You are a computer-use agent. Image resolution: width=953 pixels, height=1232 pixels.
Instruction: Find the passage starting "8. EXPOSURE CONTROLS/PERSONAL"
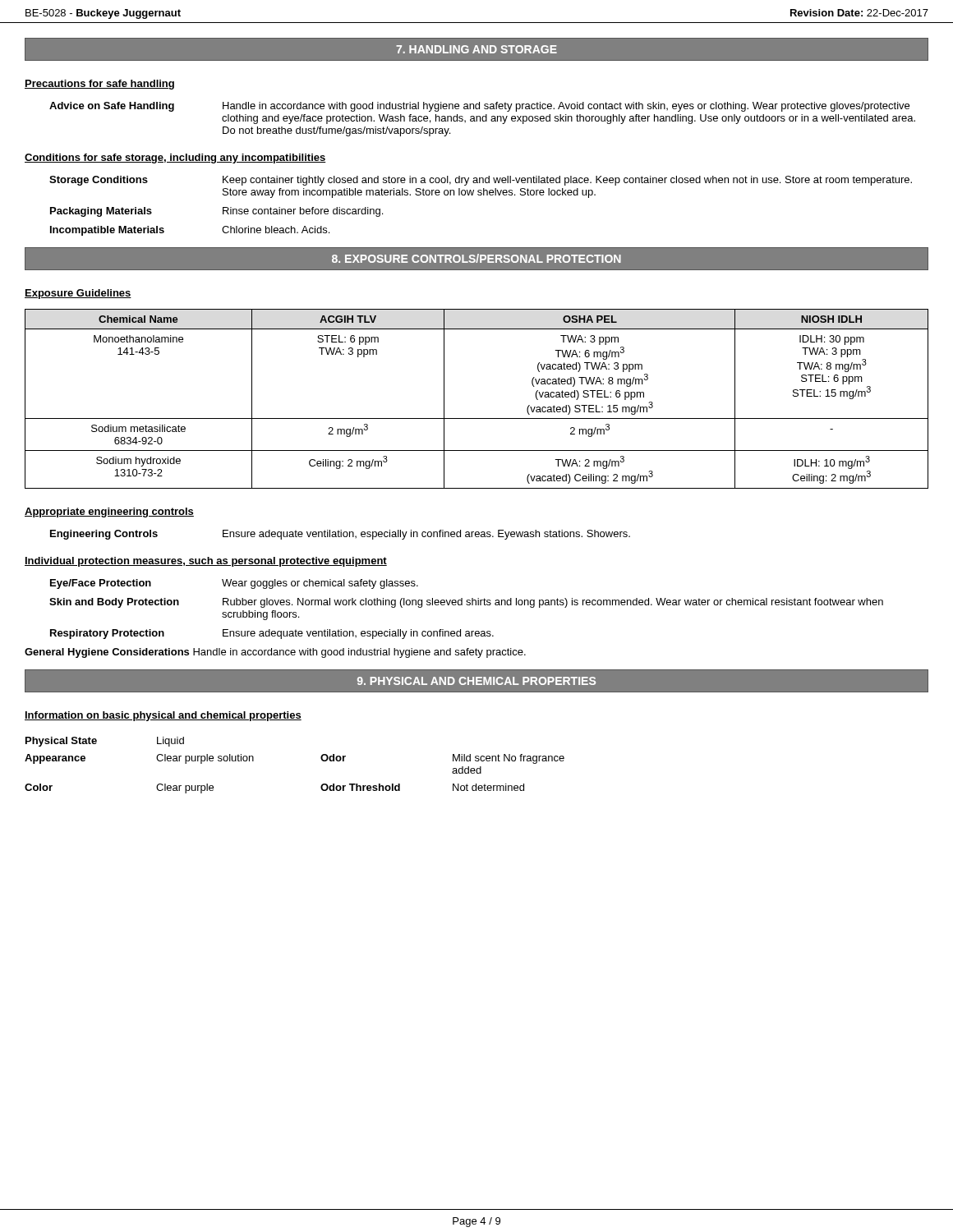coord(476,259)
